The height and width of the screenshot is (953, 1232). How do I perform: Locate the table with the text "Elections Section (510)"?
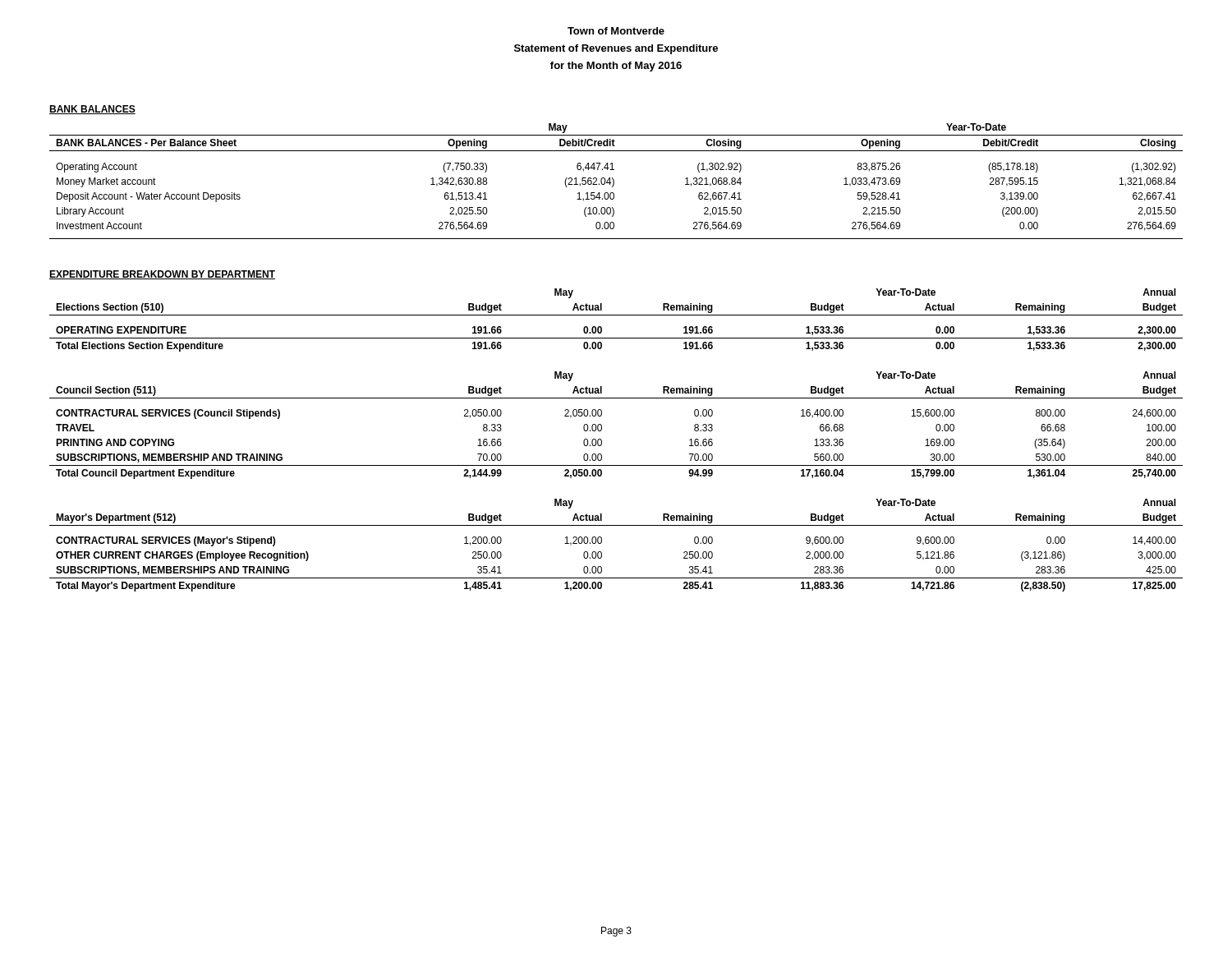click(x=616, y=319)
